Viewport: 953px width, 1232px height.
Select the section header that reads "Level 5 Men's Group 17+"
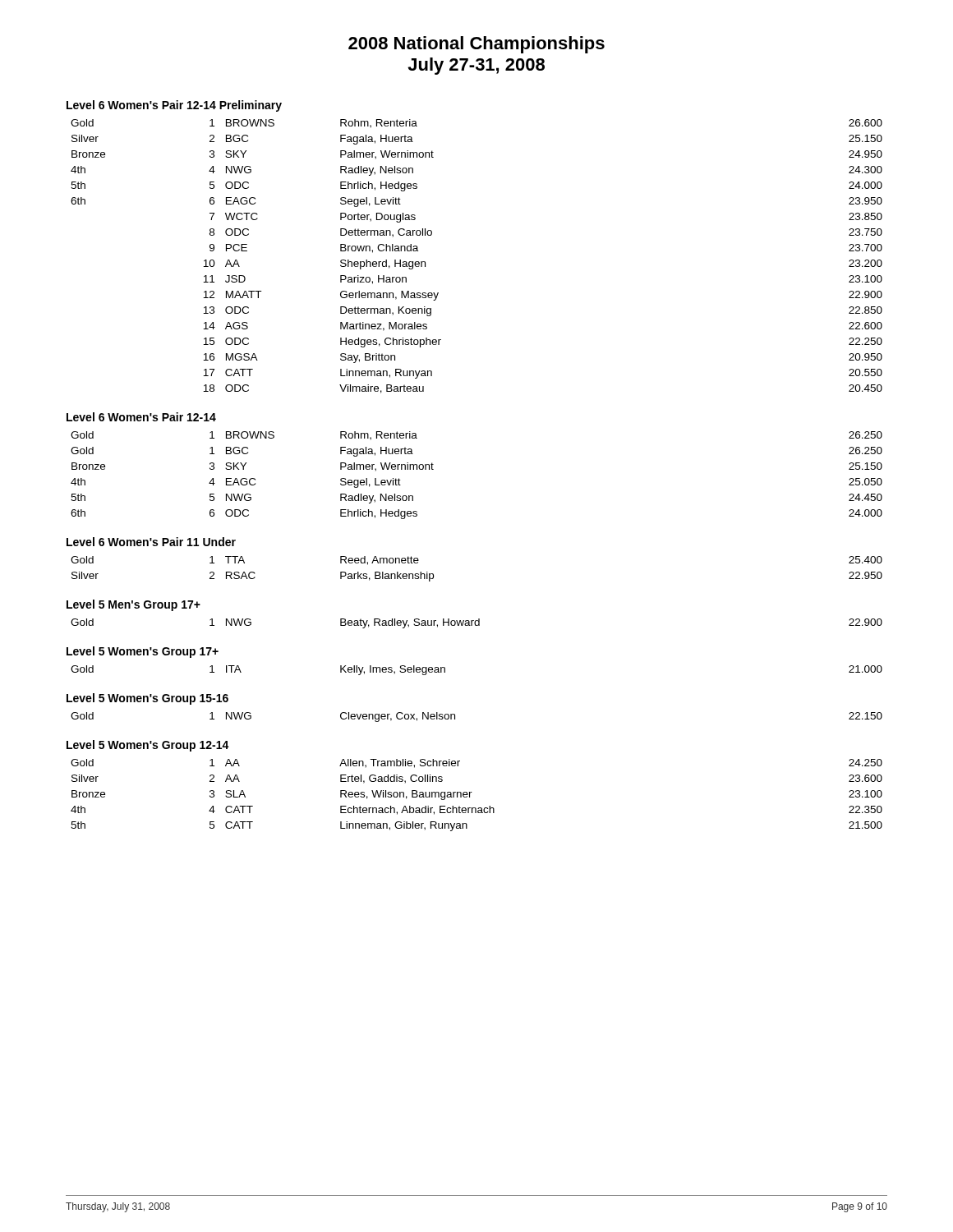tap(133, 604)
